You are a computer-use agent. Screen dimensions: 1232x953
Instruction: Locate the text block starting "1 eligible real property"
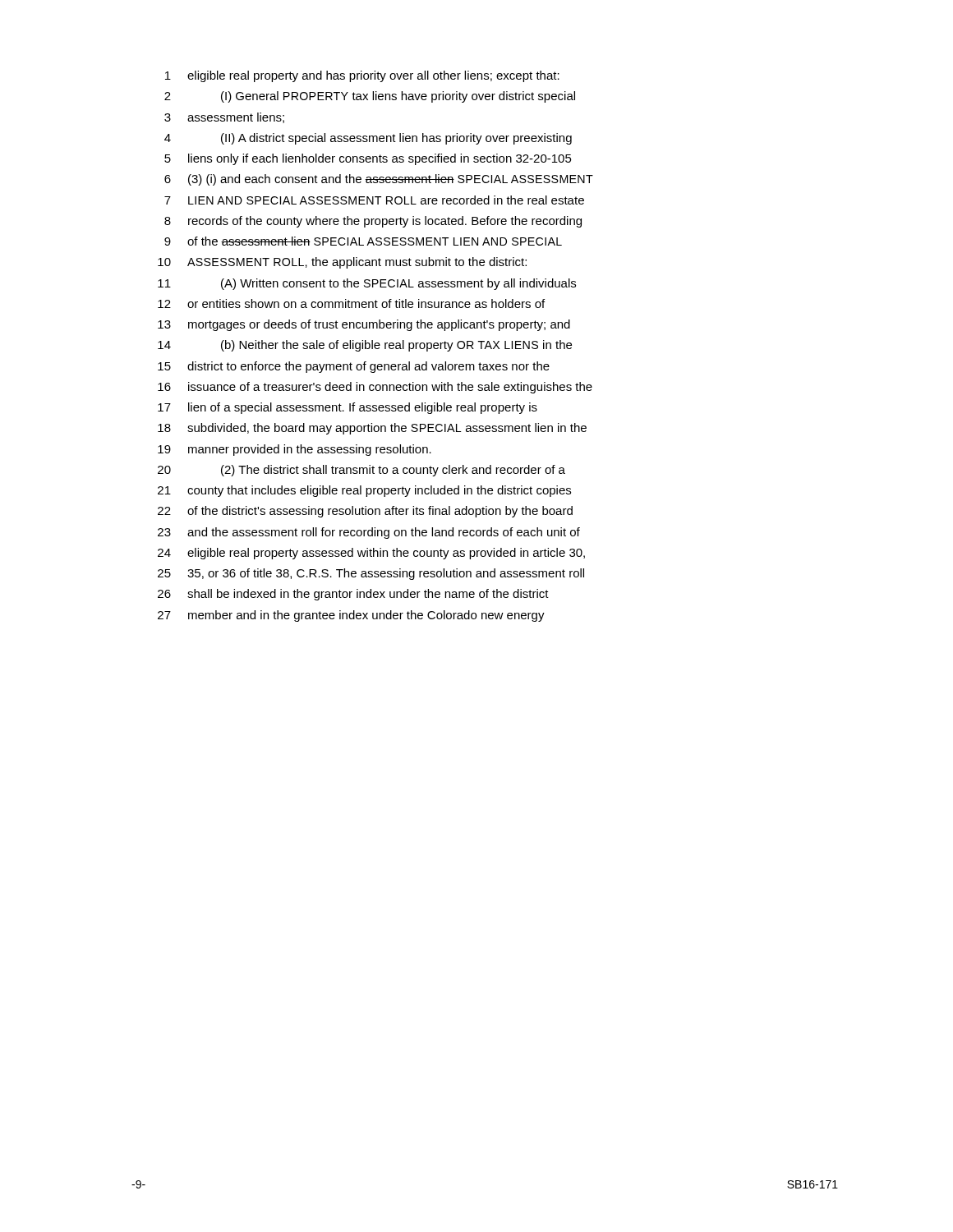point(485,75)
